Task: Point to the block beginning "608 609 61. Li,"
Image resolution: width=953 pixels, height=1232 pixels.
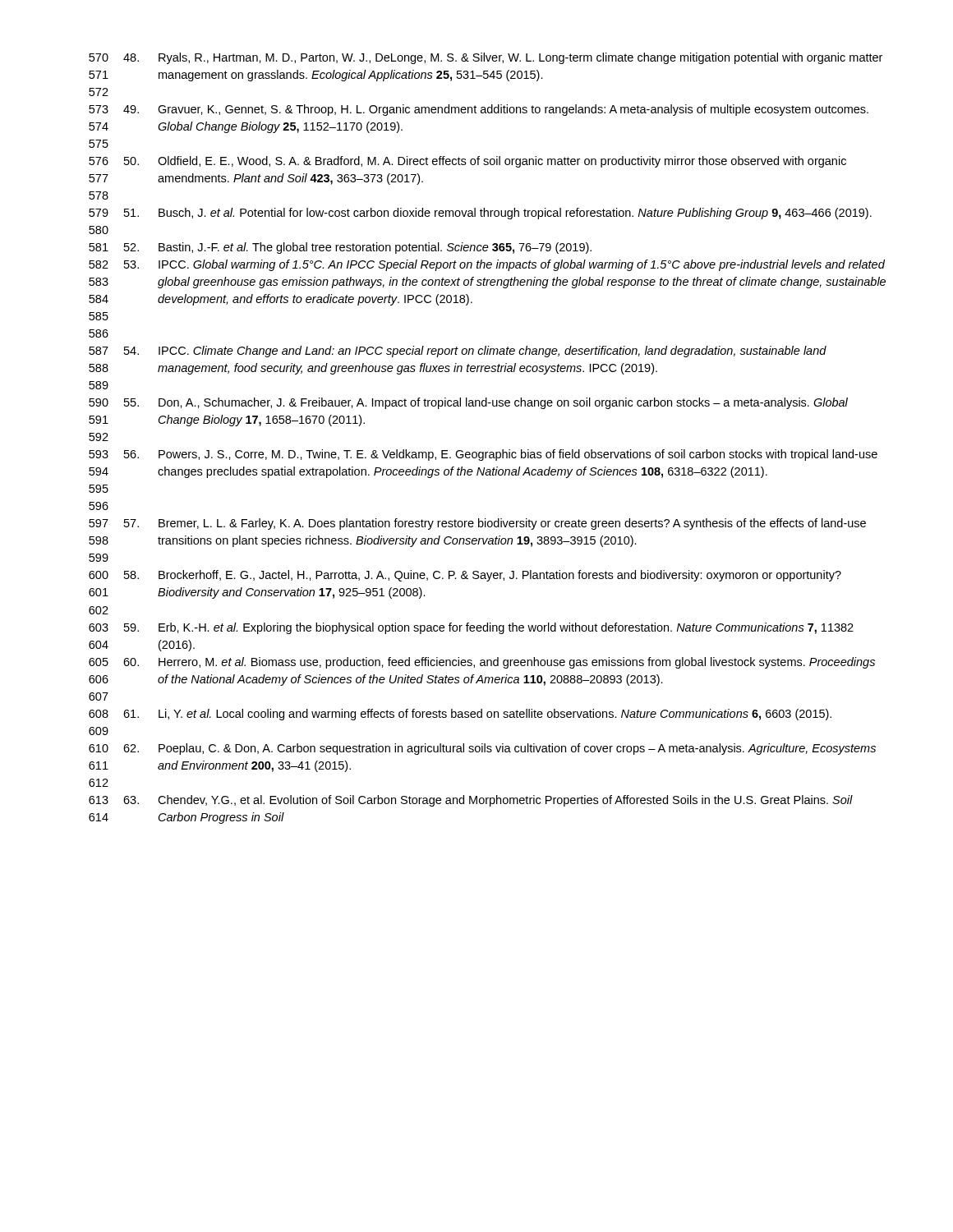Action: point(476,722)
